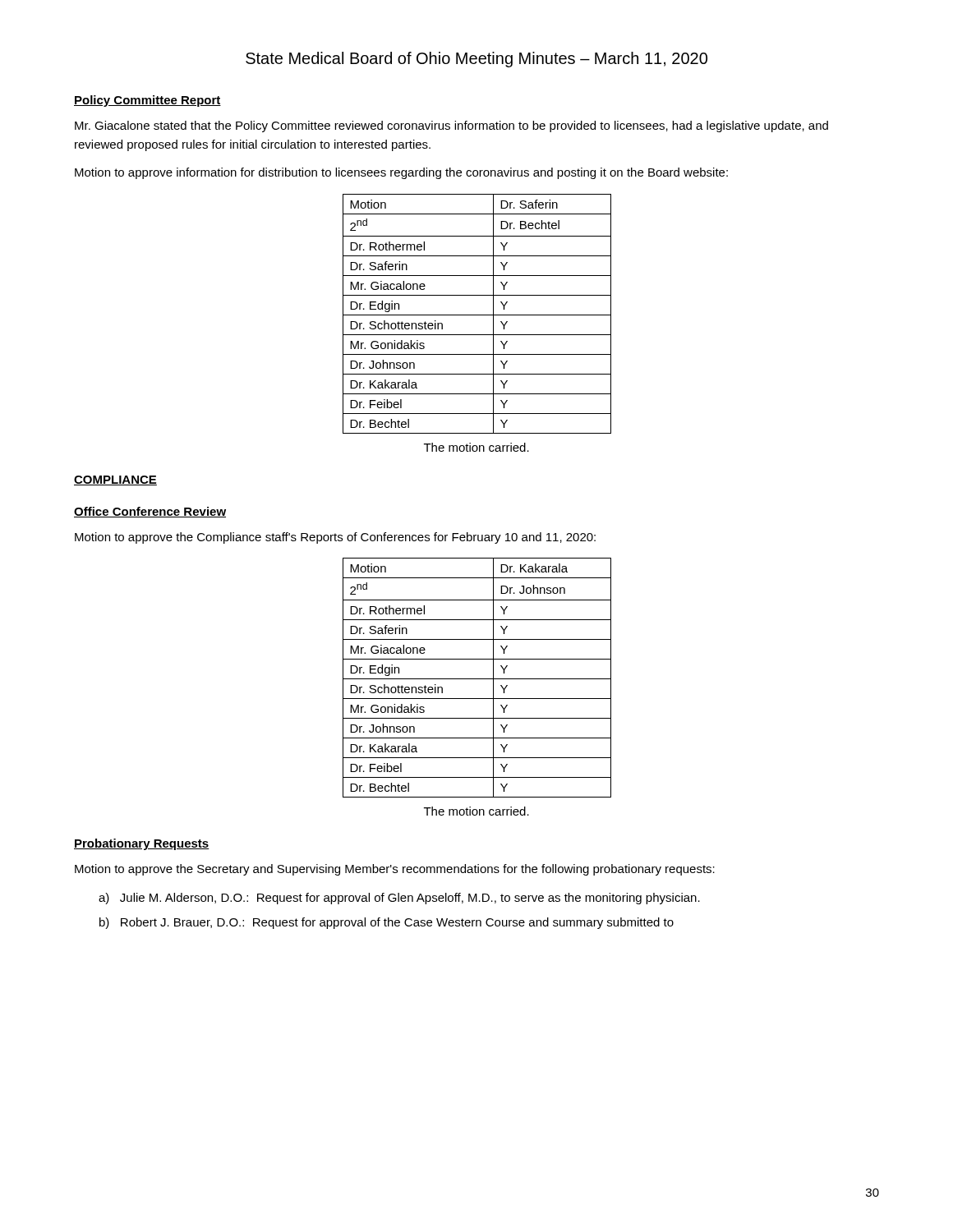Select the text block that reads "Motion to approve the Compliance staff's Reports of"
Screen dimensions: 1232x953
(x=476, y=537)
